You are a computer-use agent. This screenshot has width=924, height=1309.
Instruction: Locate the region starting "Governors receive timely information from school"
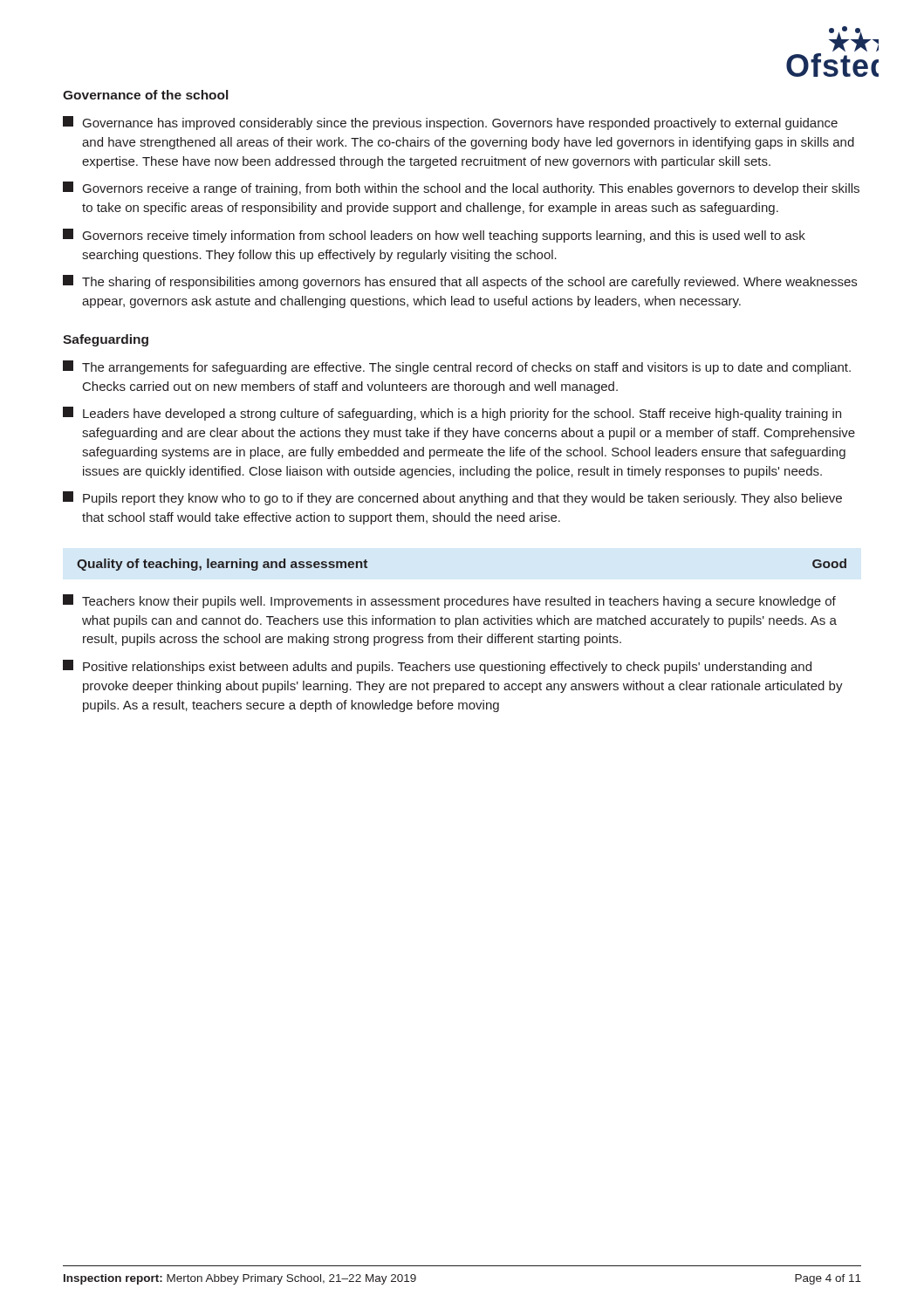coord(462,245)
